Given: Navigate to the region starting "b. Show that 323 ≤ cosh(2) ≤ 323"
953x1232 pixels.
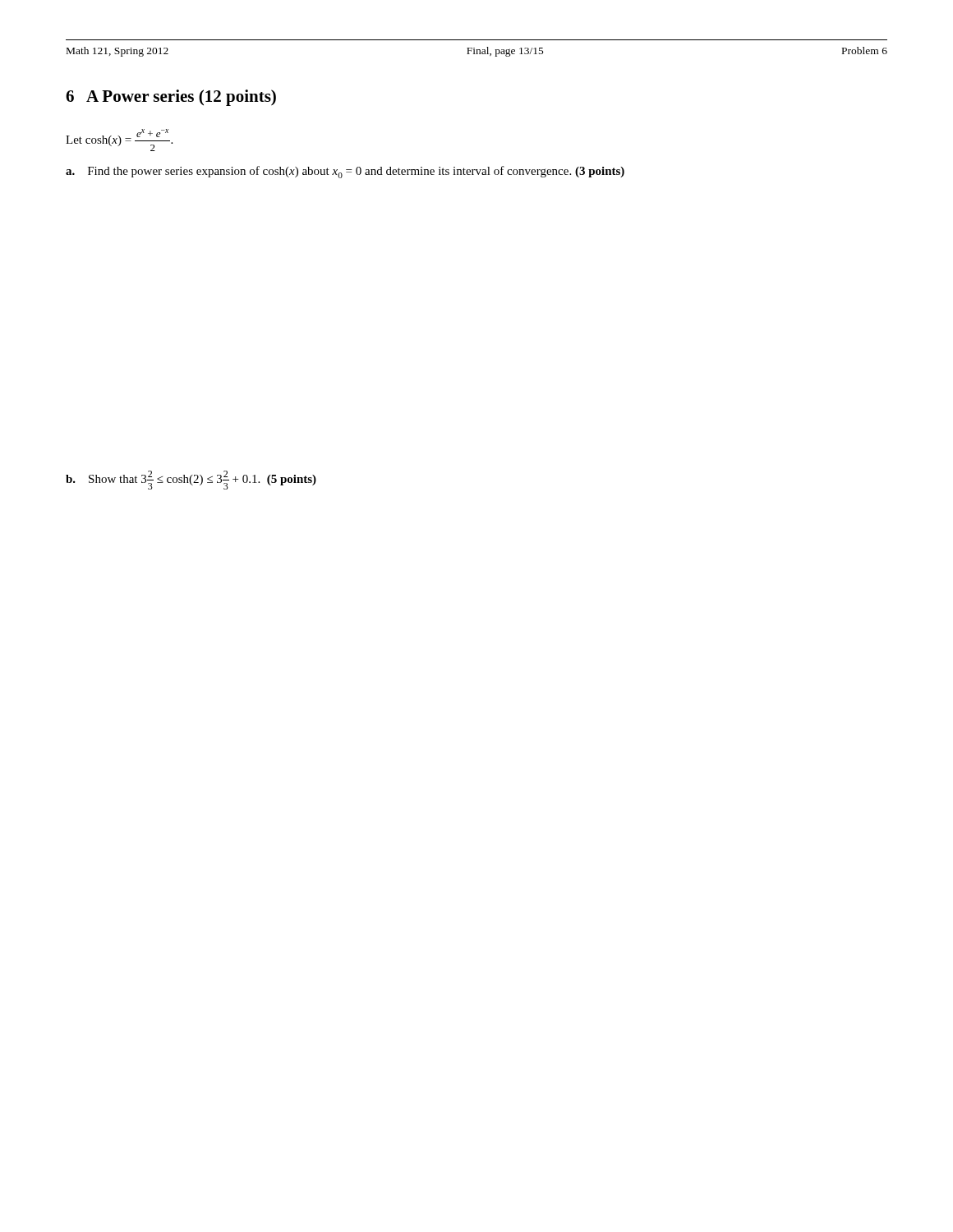Looking at the screenshot, I should pyautogui.click(x=191, y=480).
